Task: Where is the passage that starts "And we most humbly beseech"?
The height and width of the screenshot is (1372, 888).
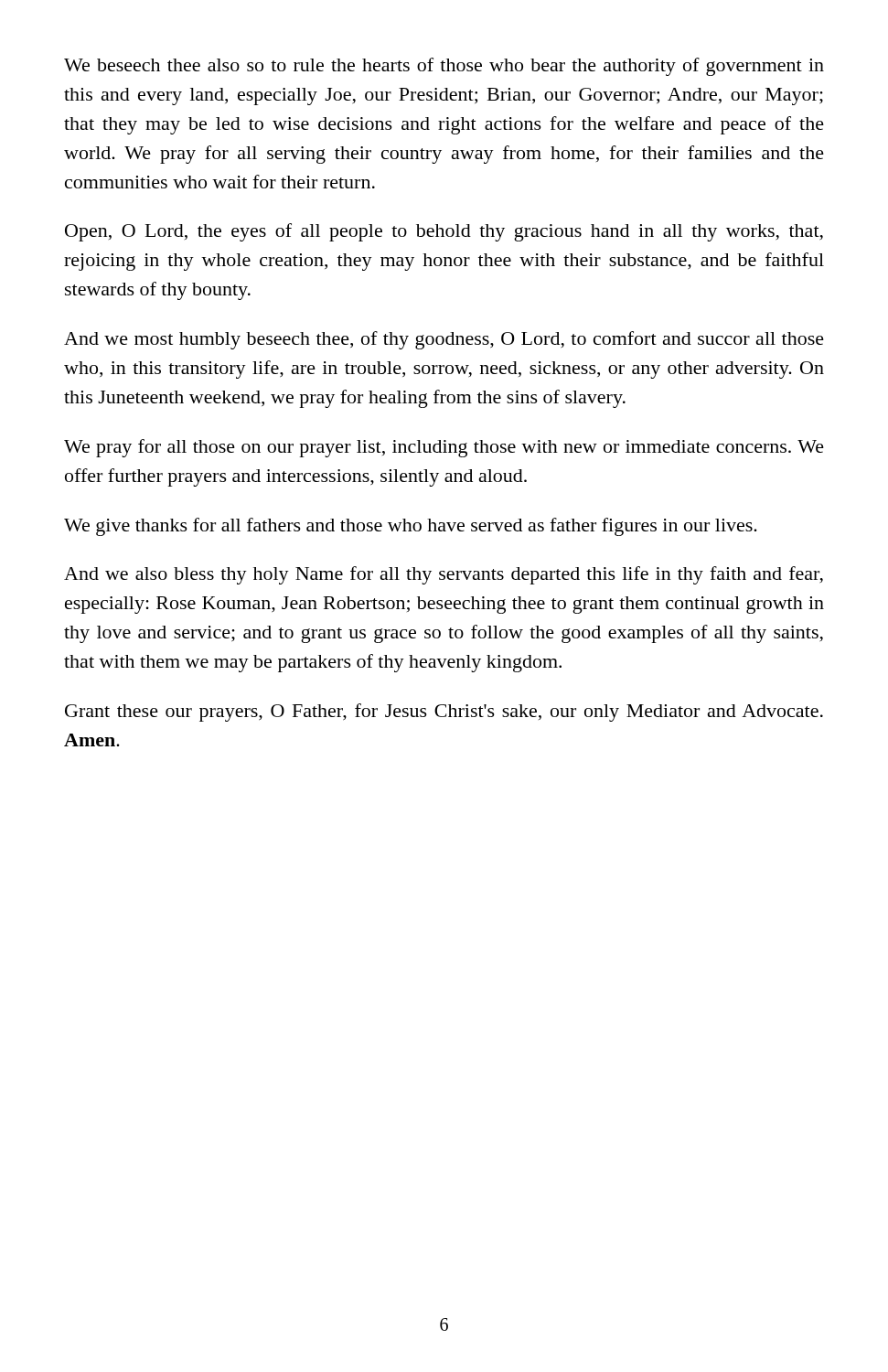Action: 444,367
